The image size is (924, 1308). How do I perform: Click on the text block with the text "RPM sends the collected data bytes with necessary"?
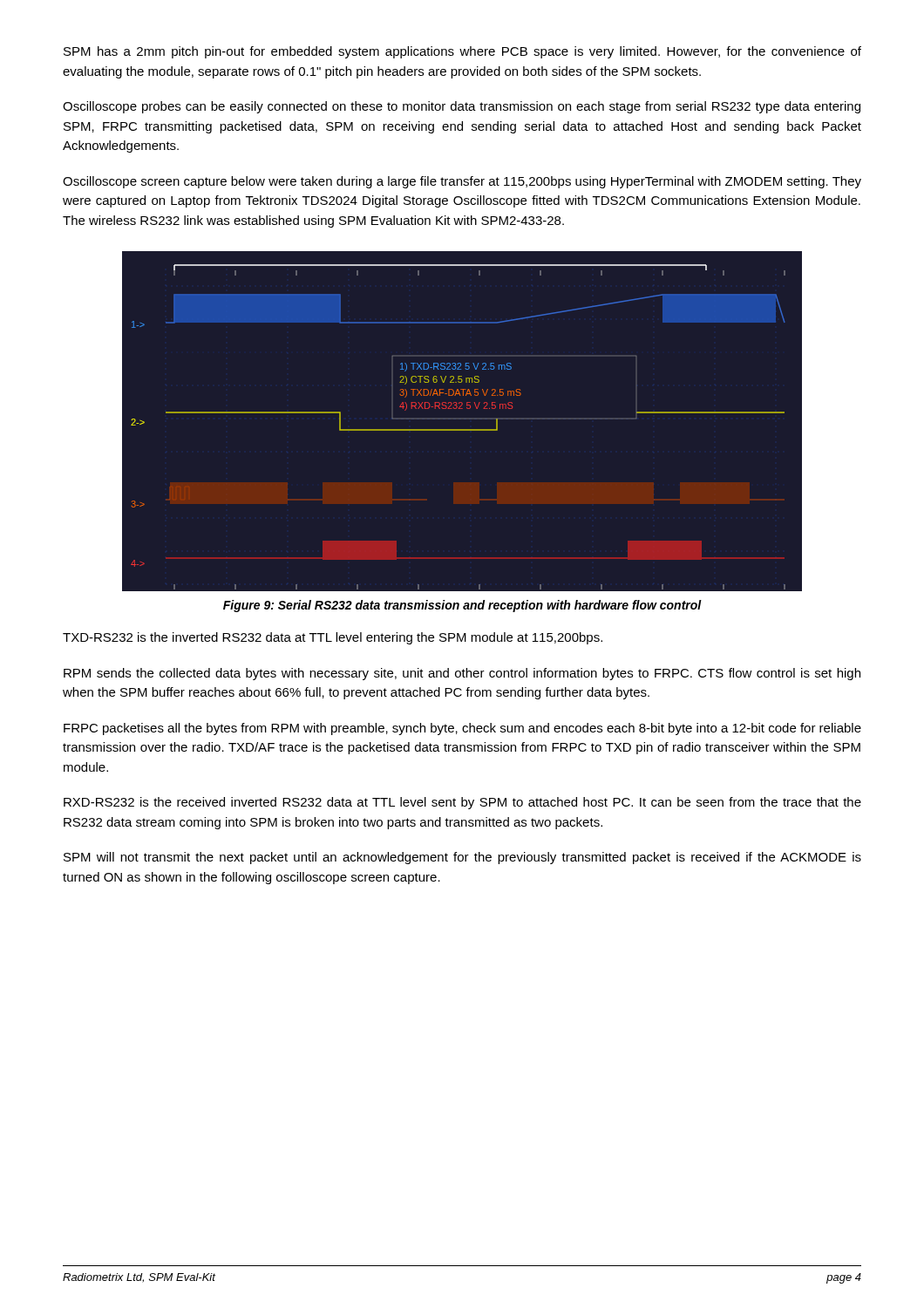[462, 682]
